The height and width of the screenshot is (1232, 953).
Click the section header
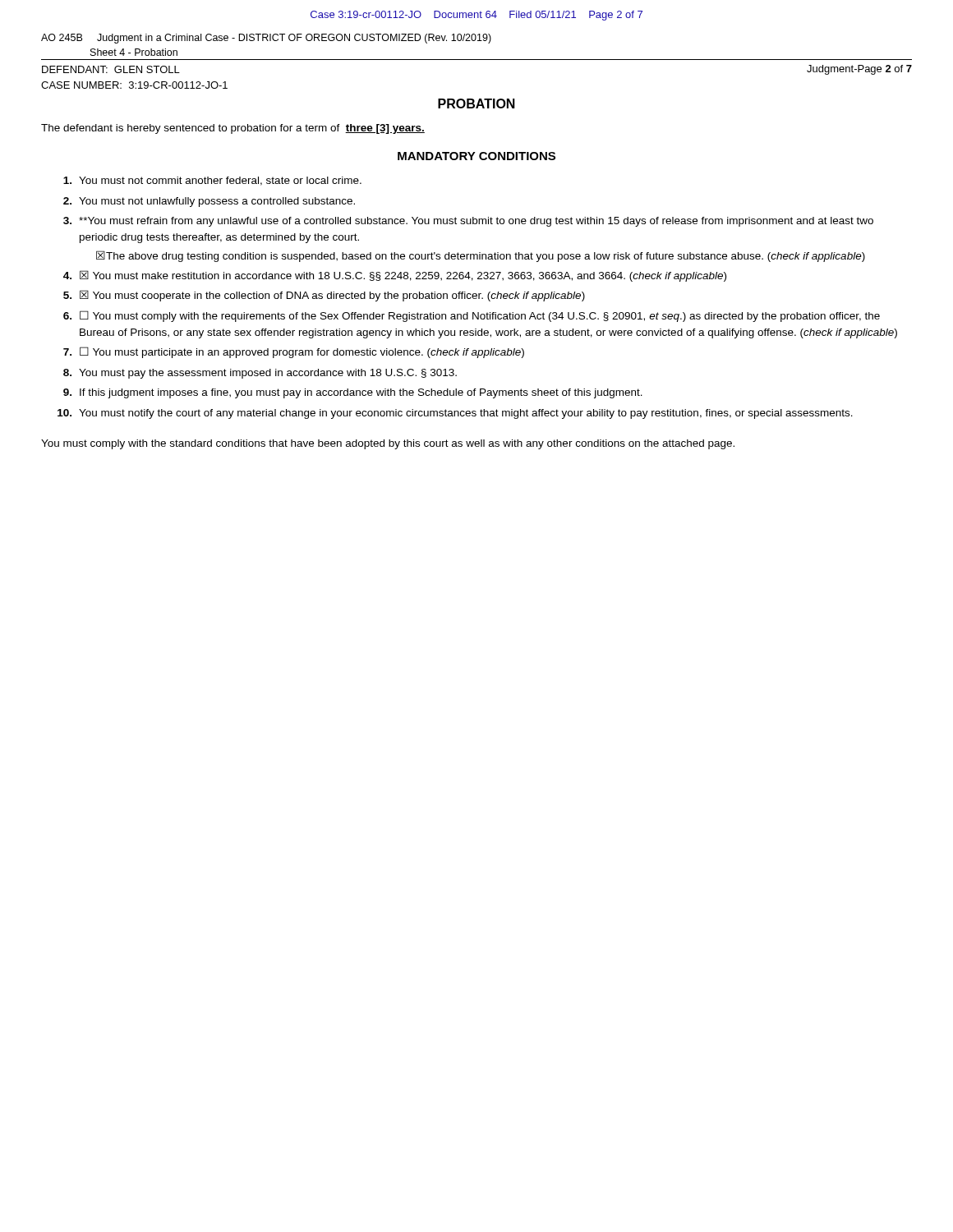[476, 156]
